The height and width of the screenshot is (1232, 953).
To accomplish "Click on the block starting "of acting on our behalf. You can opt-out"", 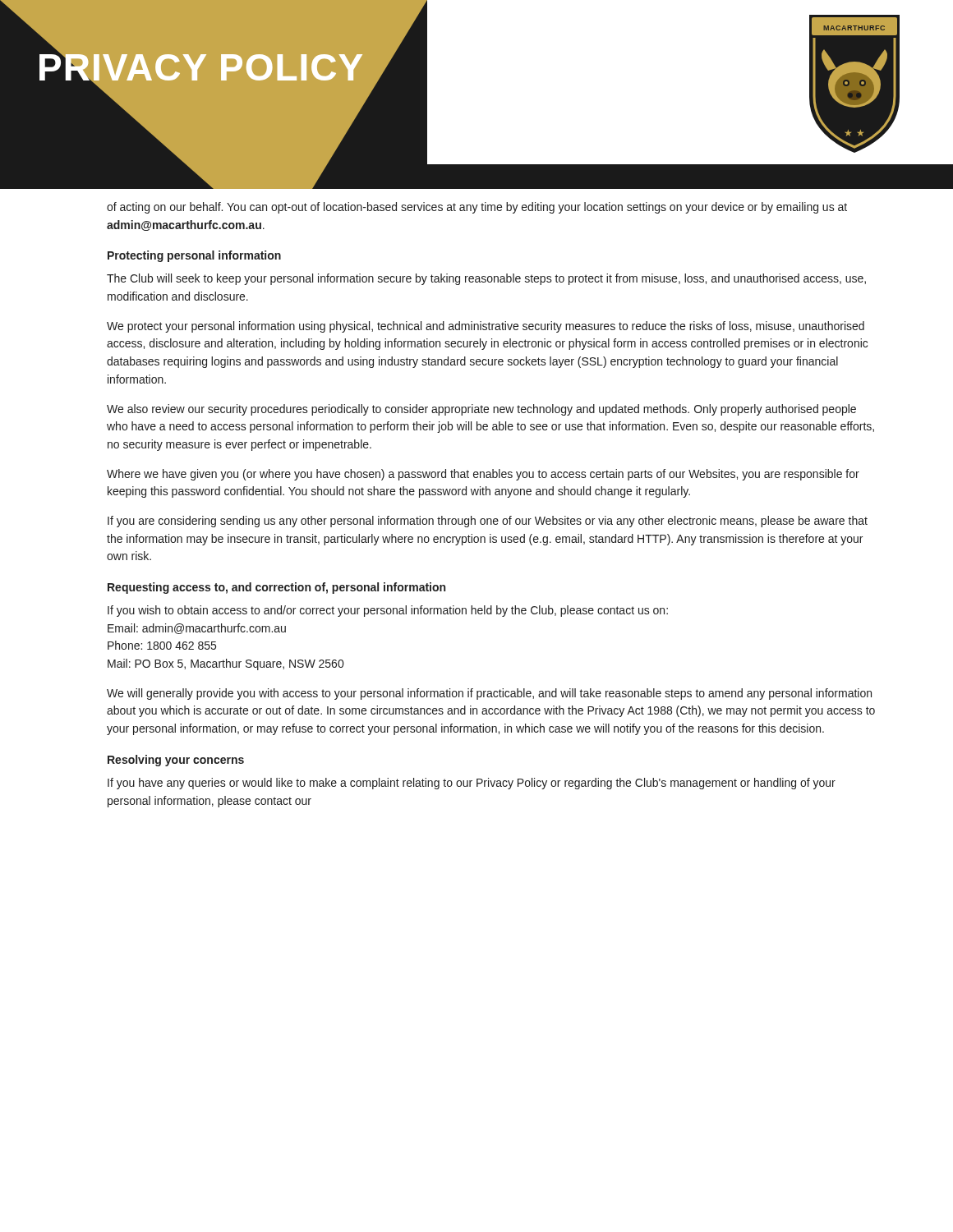I will pos(477,216).
